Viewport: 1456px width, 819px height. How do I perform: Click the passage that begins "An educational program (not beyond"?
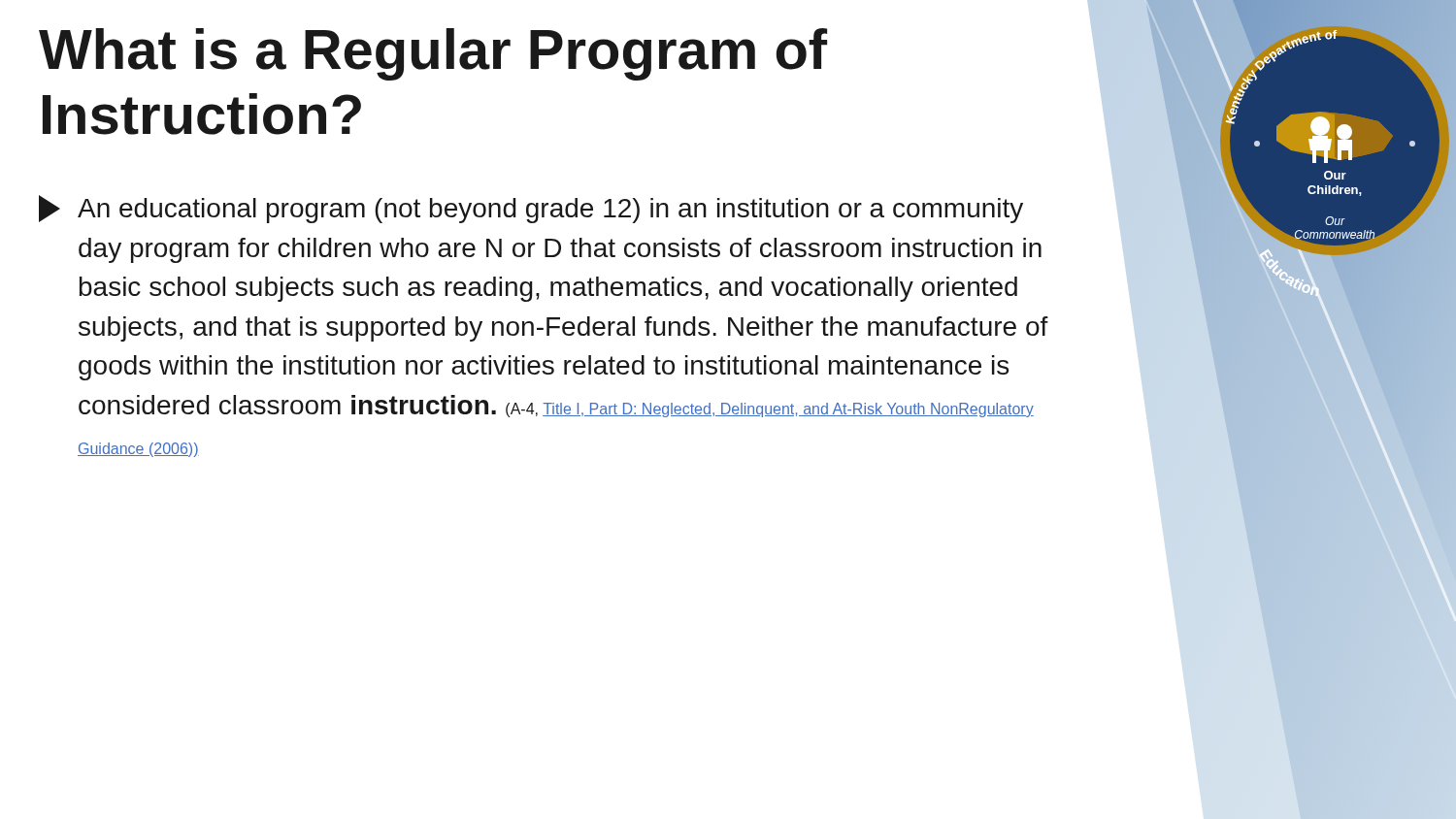point(551,327)
